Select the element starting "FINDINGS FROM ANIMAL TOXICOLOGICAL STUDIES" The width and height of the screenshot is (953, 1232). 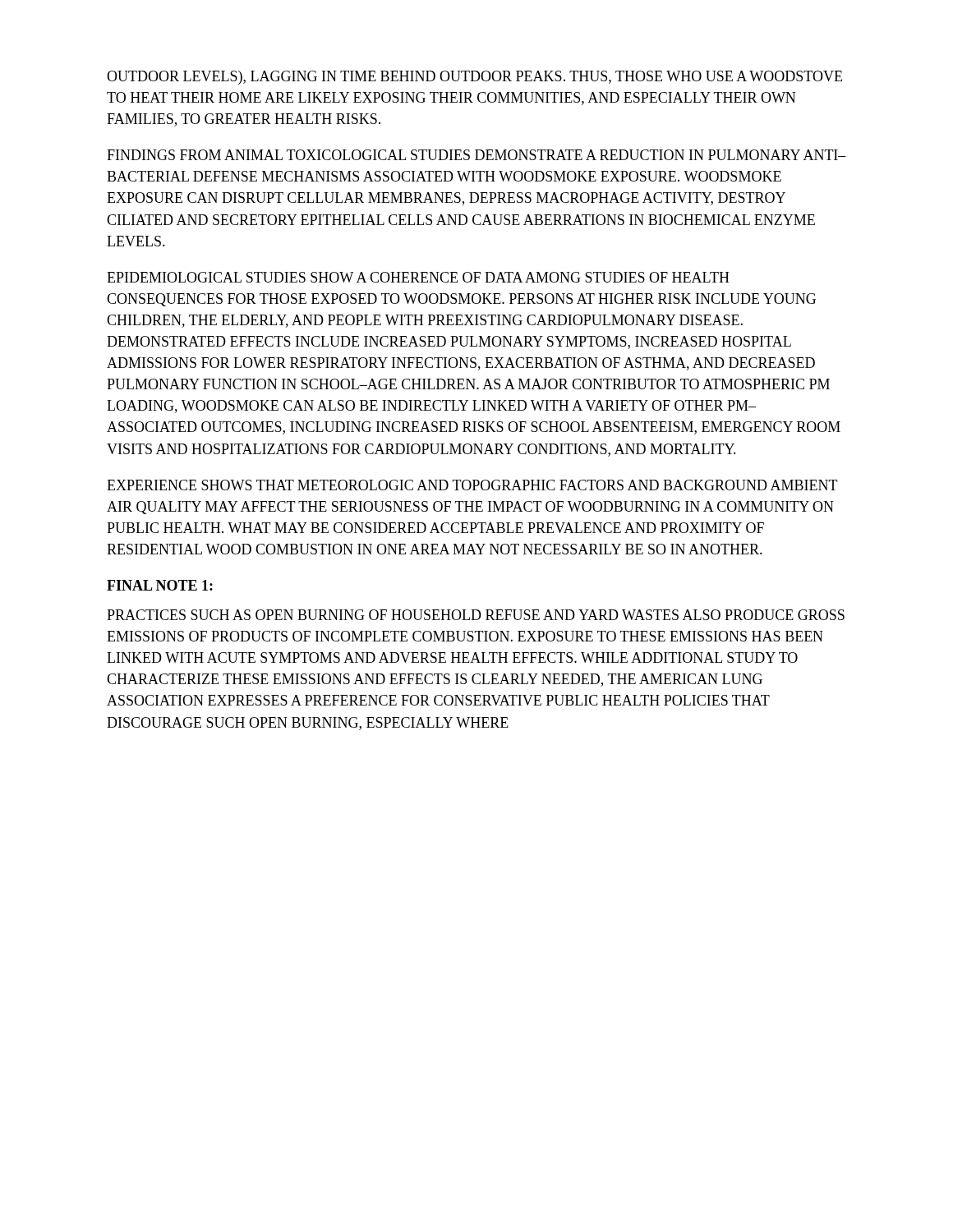tap(476, 198)
